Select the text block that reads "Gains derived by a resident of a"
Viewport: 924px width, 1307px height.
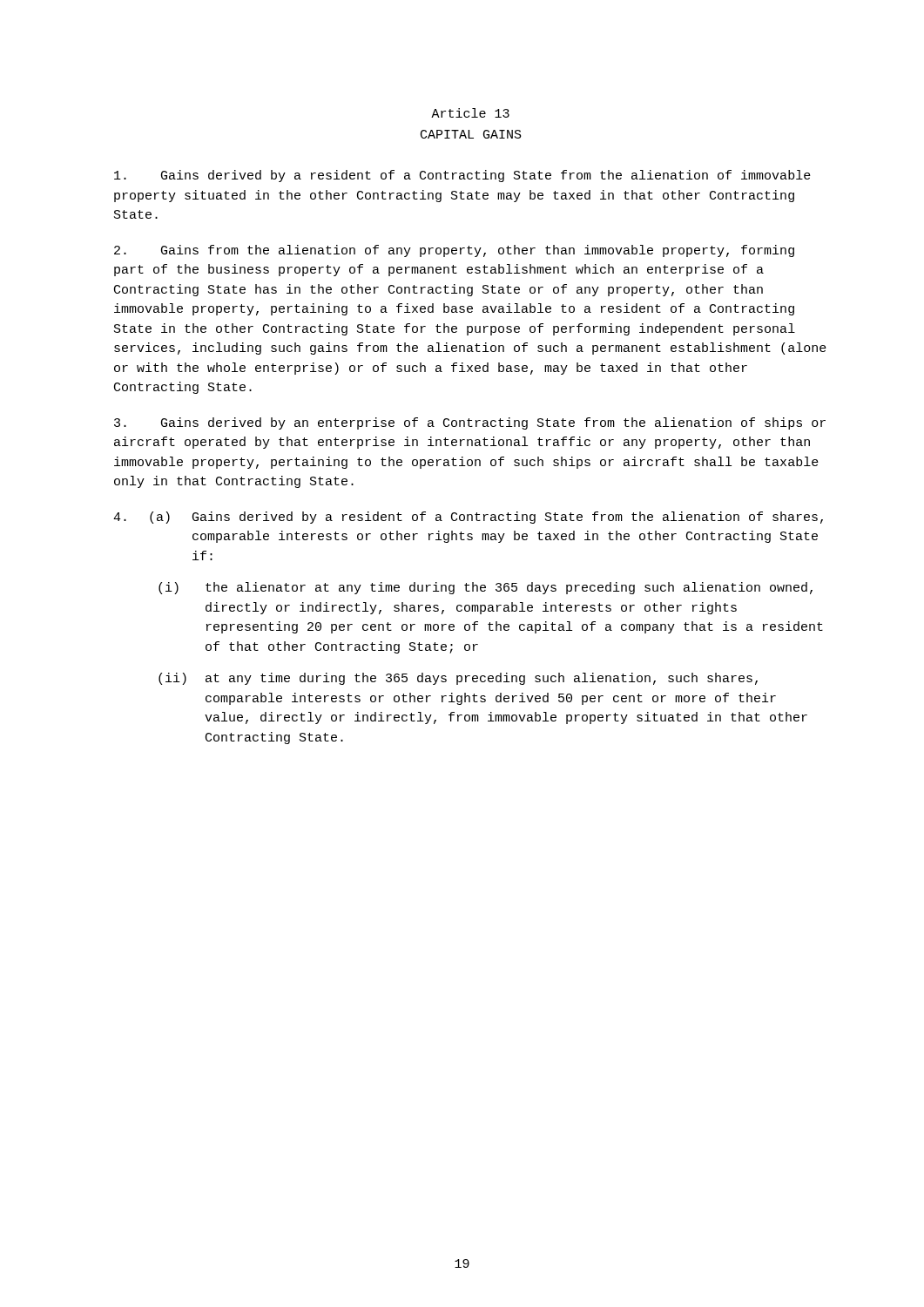coord(462,196)
